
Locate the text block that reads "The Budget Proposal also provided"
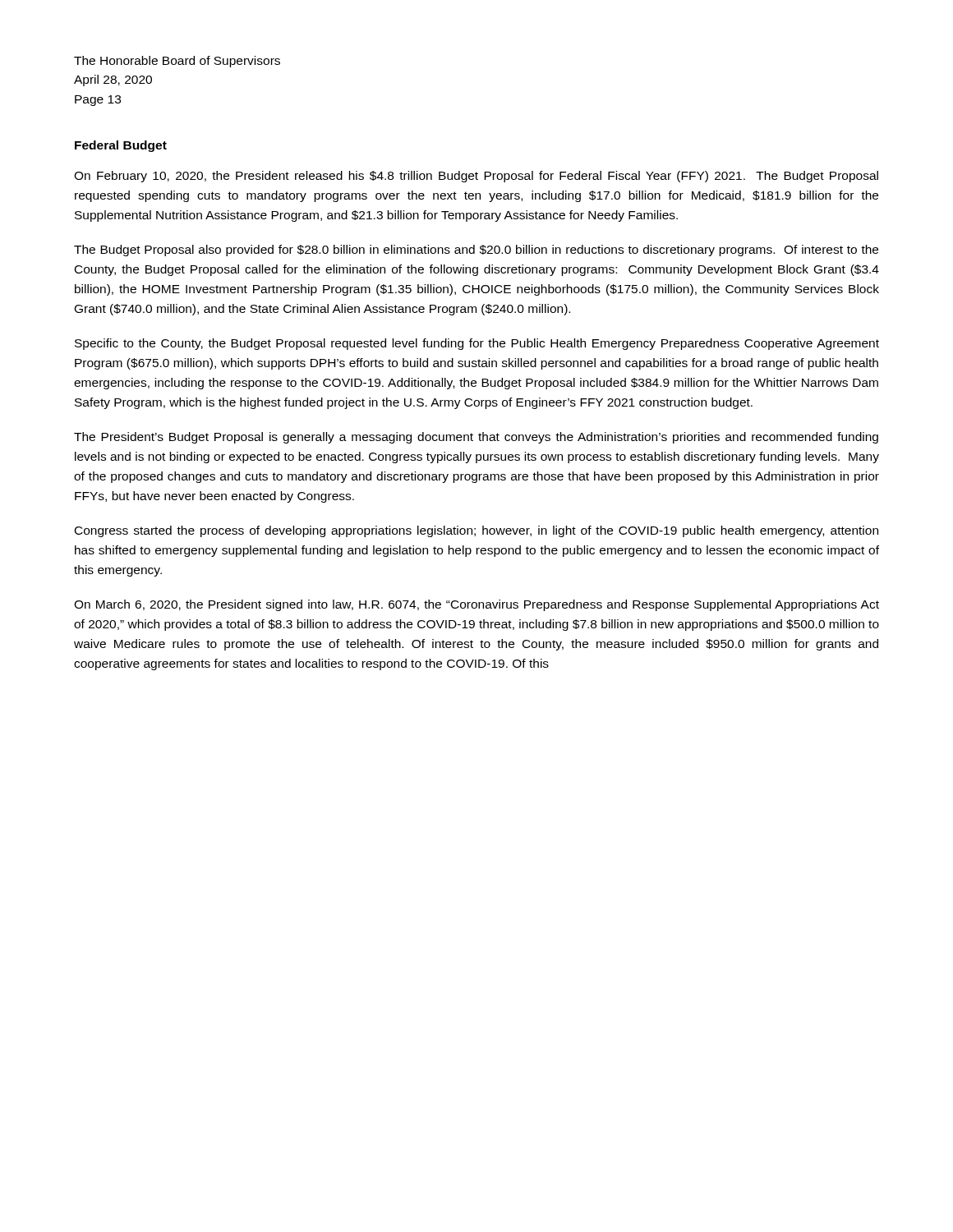click(x=476, y=279)
